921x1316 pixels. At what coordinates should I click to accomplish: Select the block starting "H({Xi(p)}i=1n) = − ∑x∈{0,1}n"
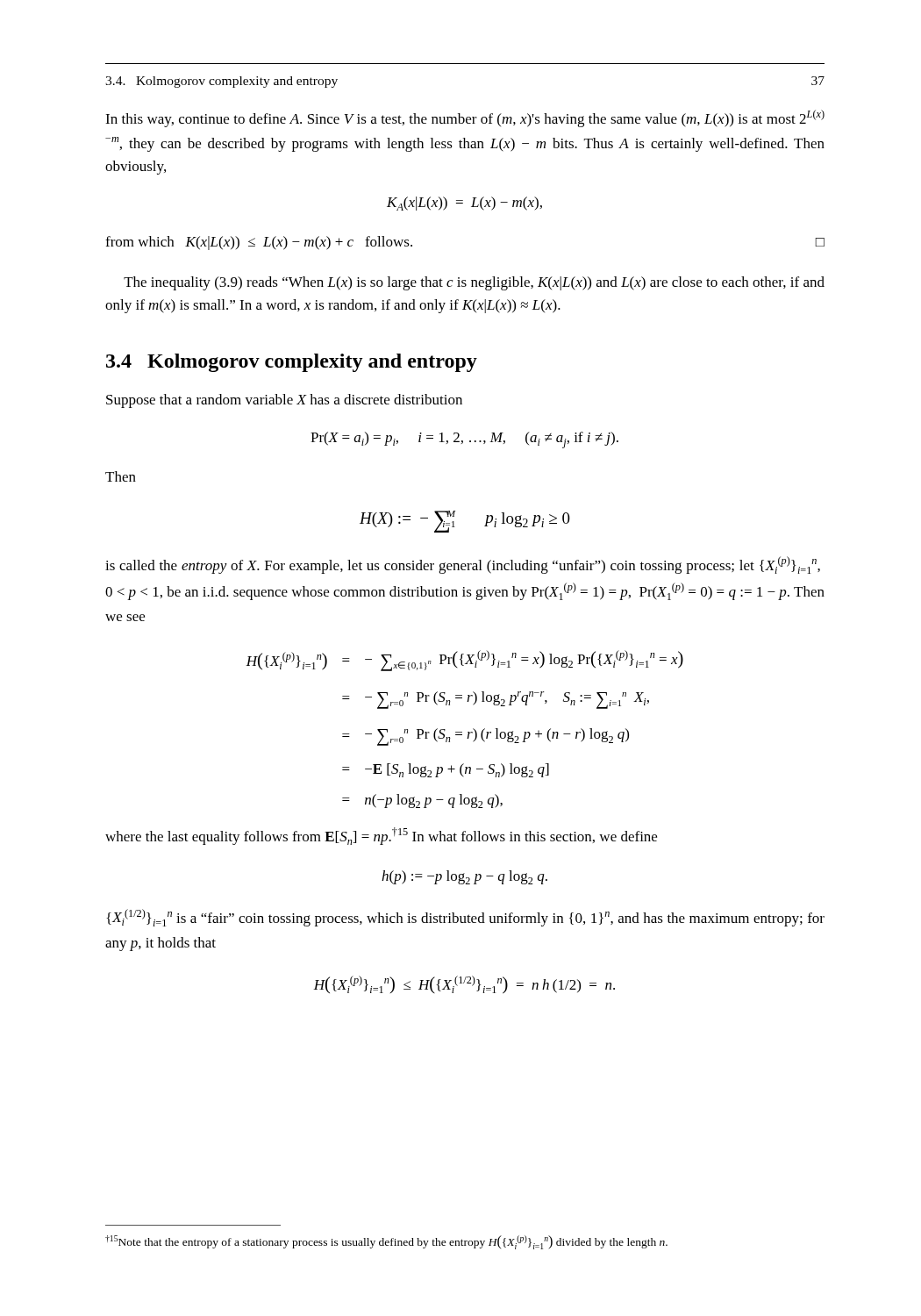[465, 728]
